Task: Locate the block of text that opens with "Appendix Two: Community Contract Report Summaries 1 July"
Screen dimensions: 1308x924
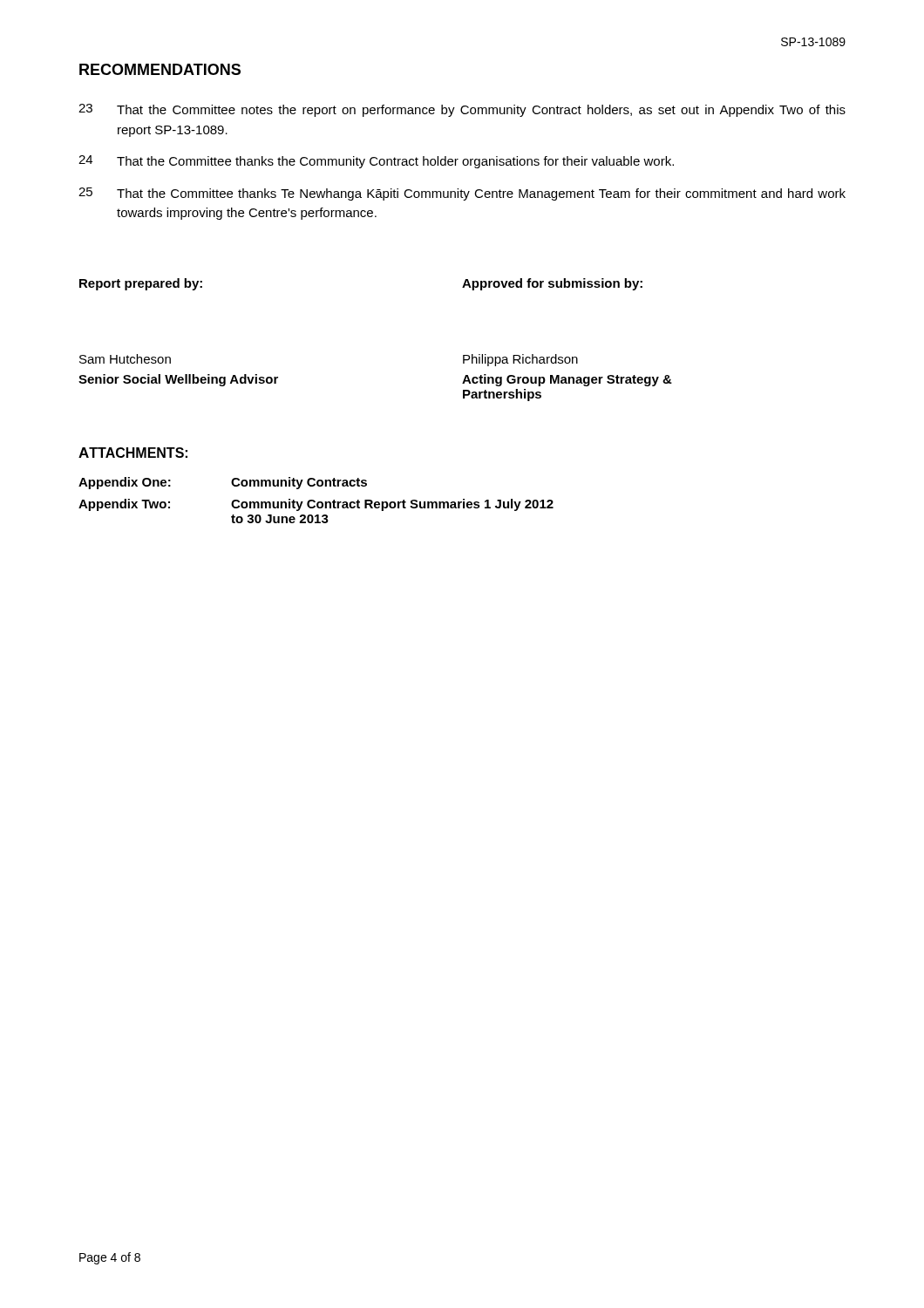Action: pyautogui.click(x=462, y=511)
